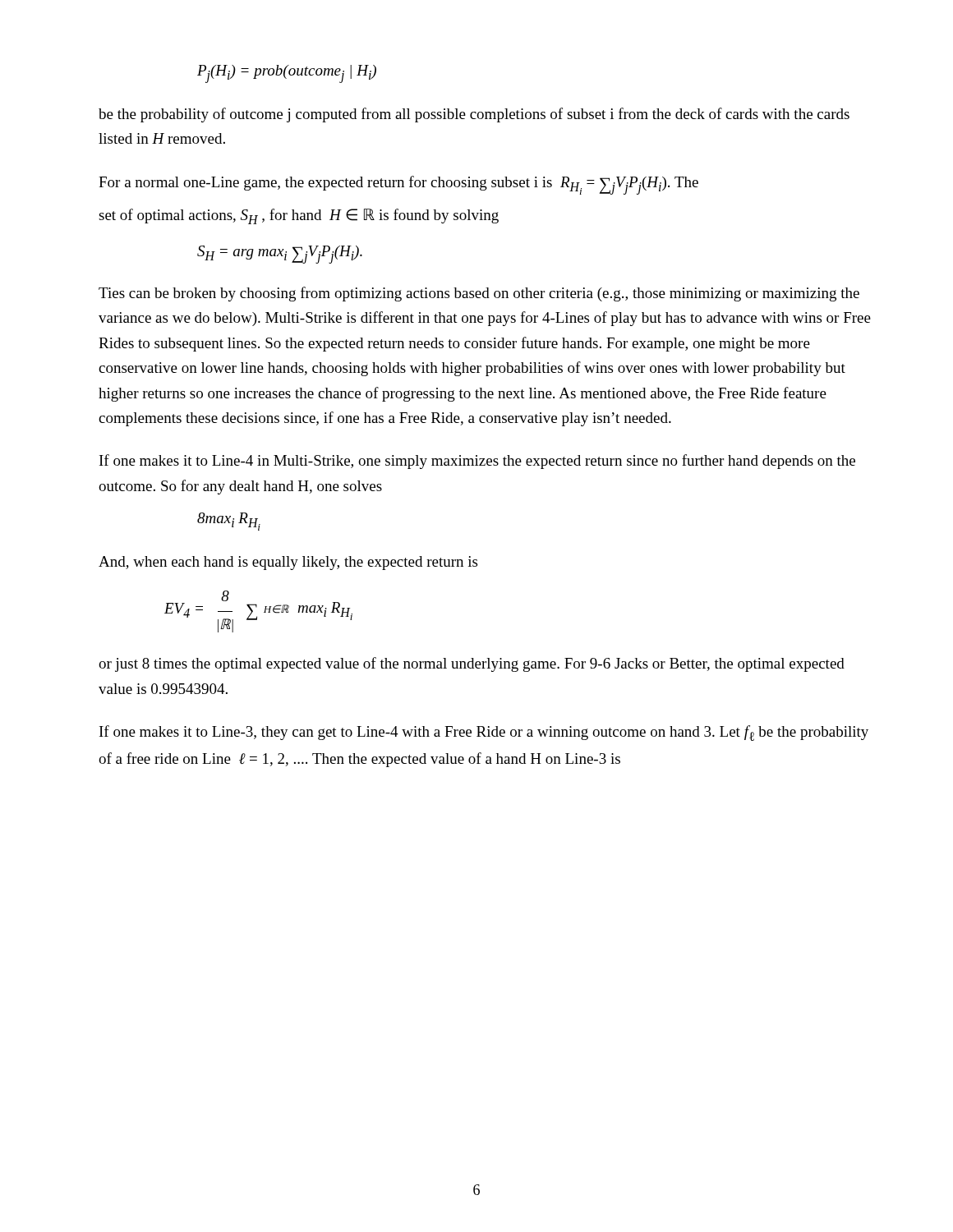Screen dimensions: 1232x953
Task: Find the block on this page that starts "Ties can be broken by"
Action: [x=485, y=355]
